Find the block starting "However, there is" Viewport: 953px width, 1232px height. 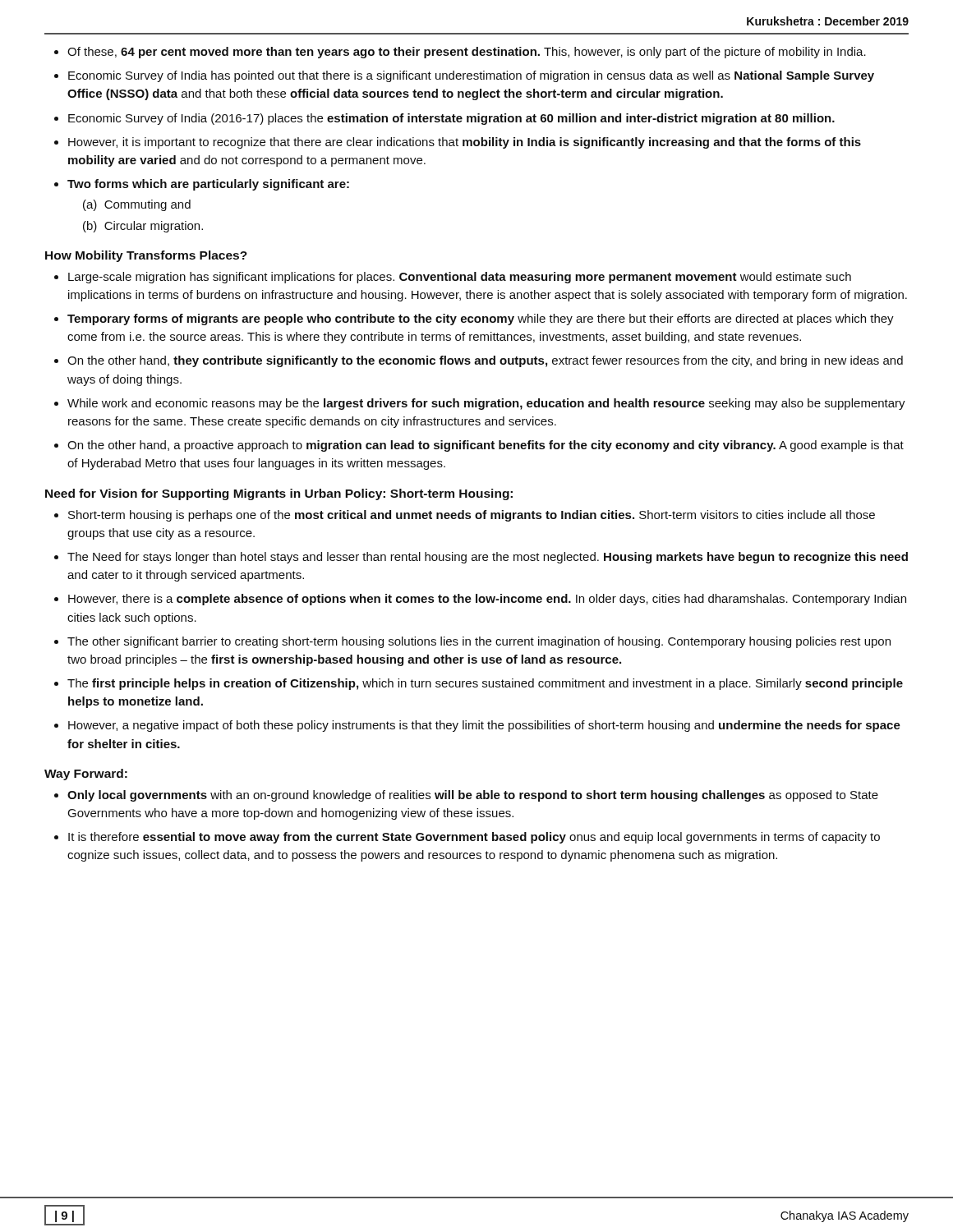(x=487, y=608)
